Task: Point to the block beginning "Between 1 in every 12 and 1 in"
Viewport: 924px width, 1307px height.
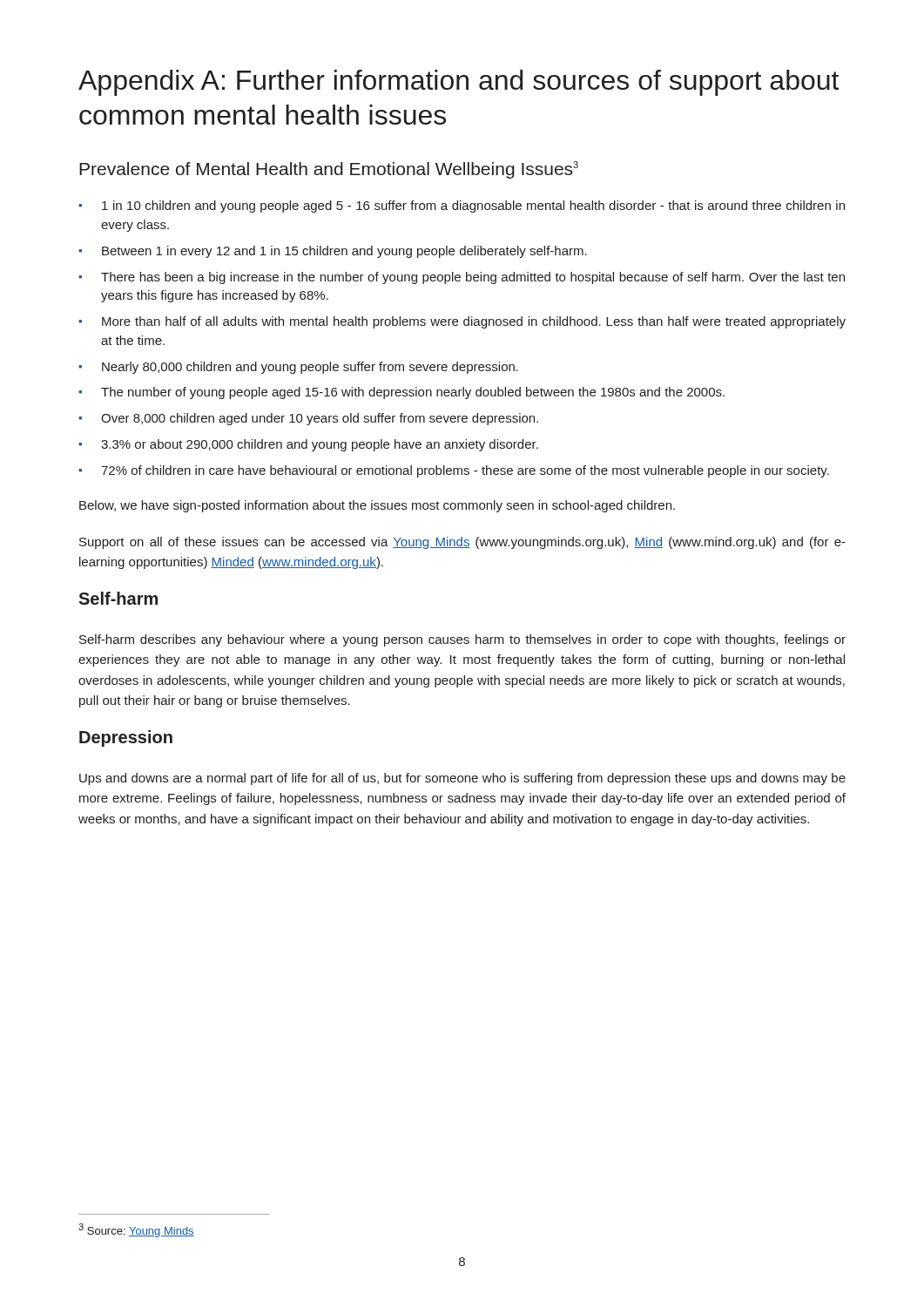Action: tap(462, 251)
